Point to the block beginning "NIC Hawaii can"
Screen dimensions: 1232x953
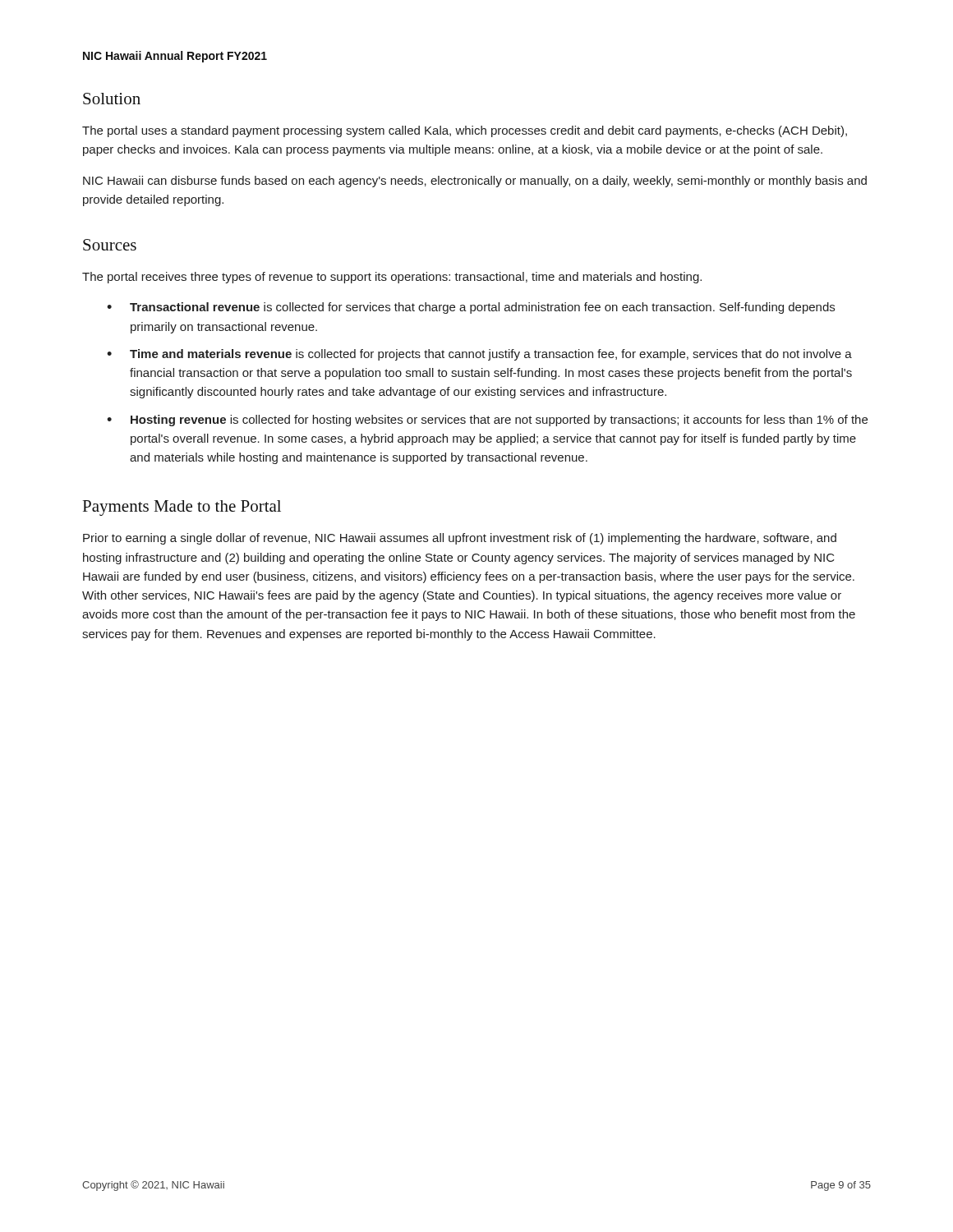[x=475, y=189]
